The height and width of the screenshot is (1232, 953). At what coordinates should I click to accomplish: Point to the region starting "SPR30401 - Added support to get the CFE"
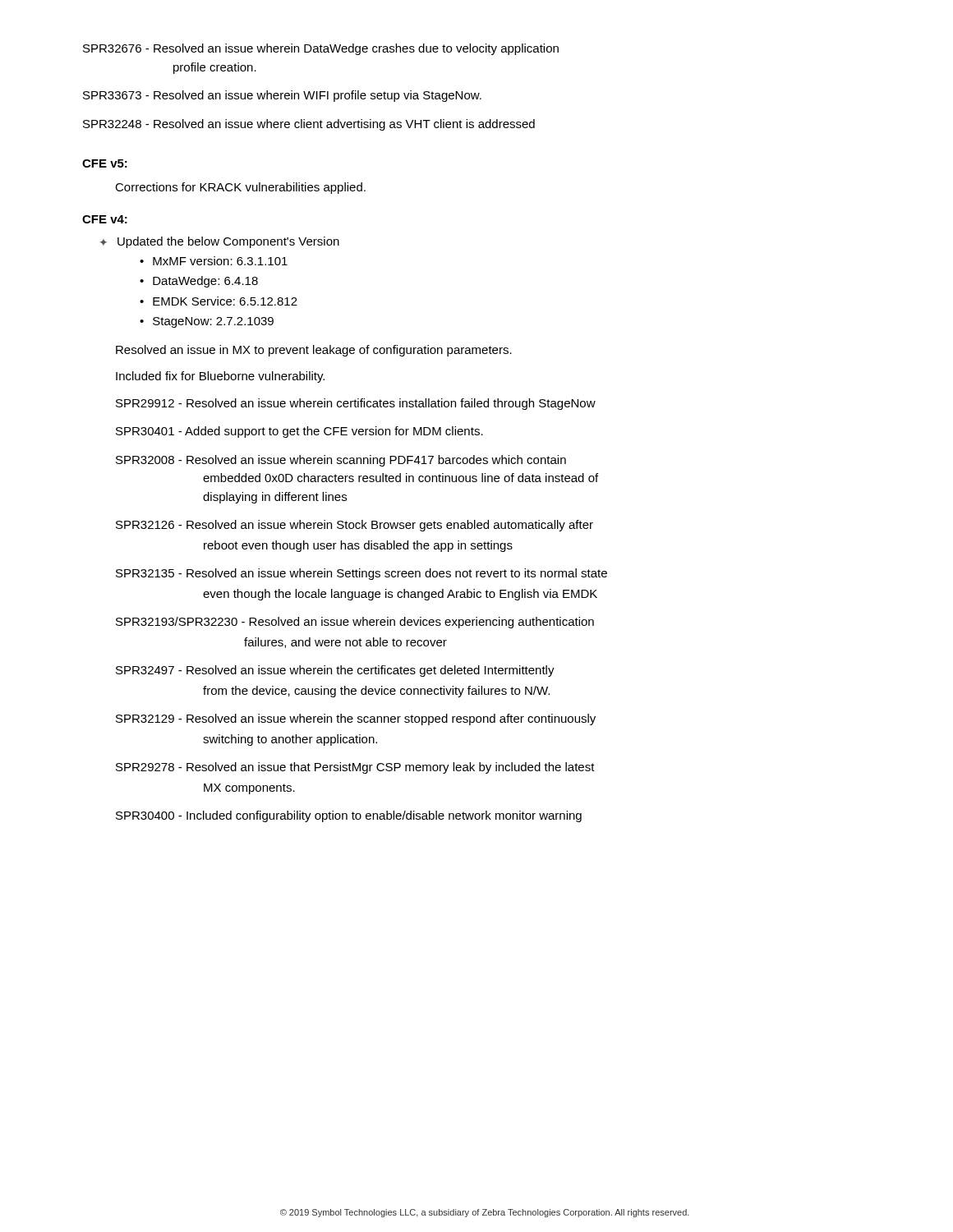coord(299,431)
